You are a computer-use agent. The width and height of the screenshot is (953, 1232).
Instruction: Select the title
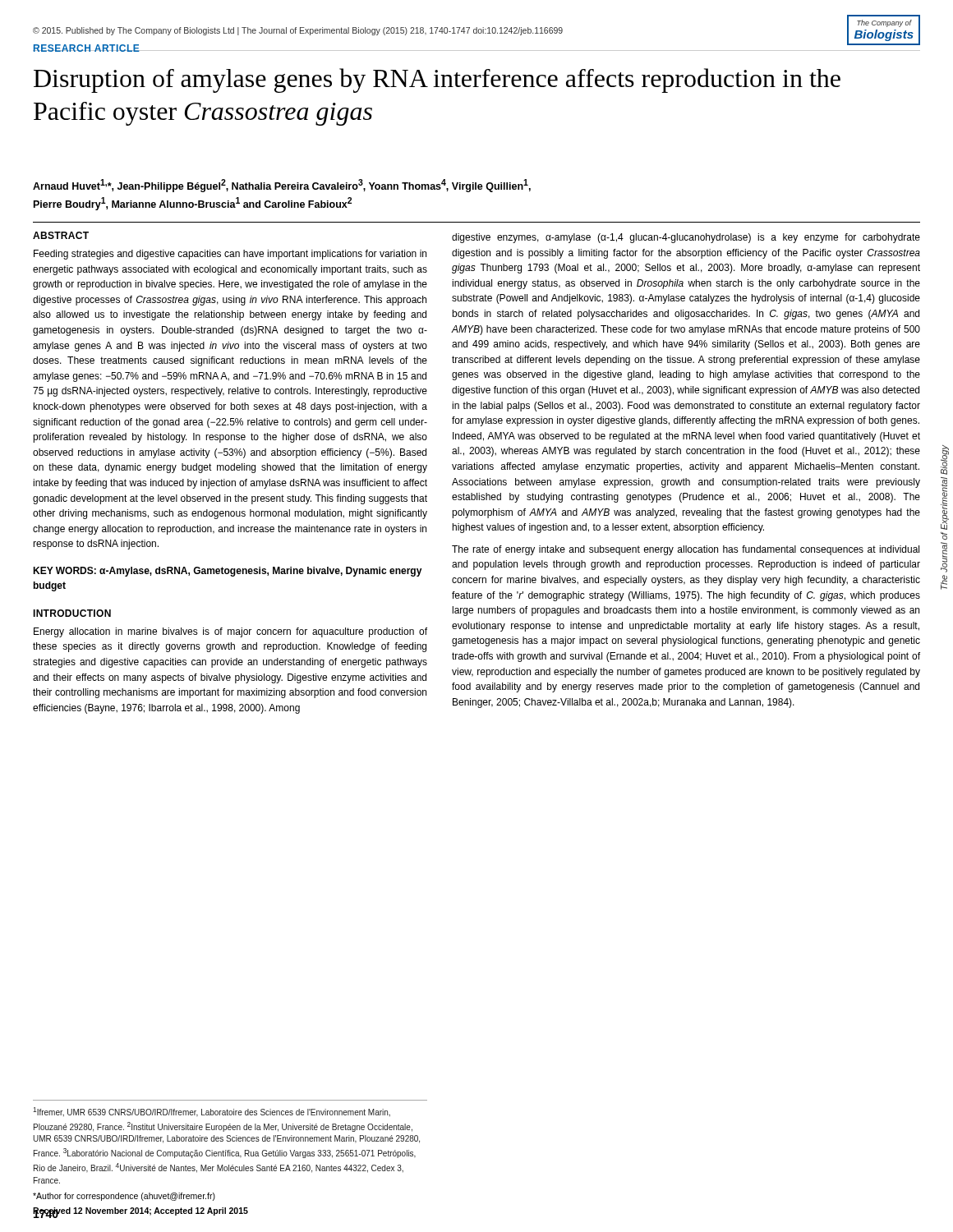[x=437, y=94]
